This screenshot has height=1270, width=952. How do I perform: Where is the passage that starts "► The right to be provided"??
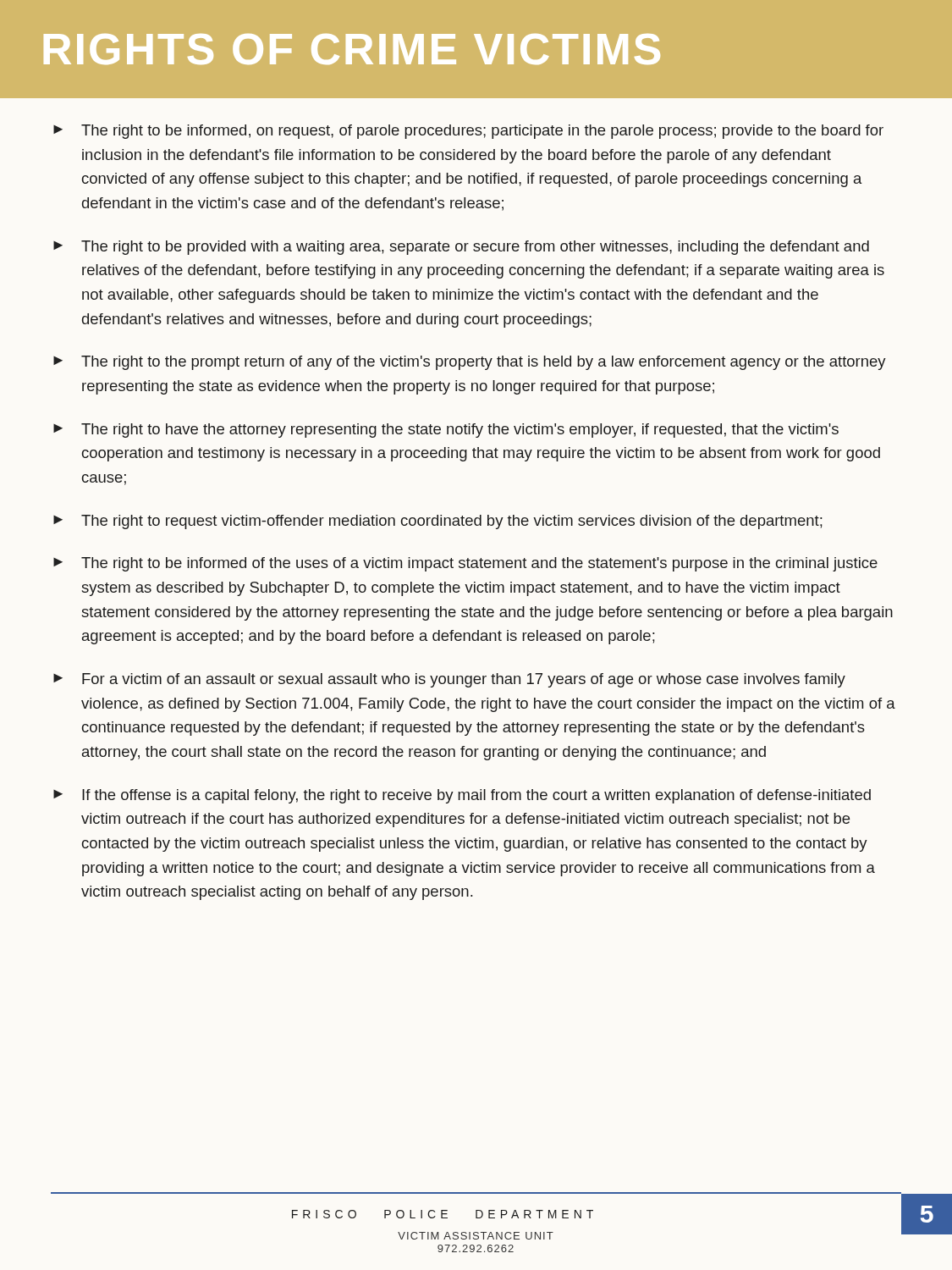(476, 283)
